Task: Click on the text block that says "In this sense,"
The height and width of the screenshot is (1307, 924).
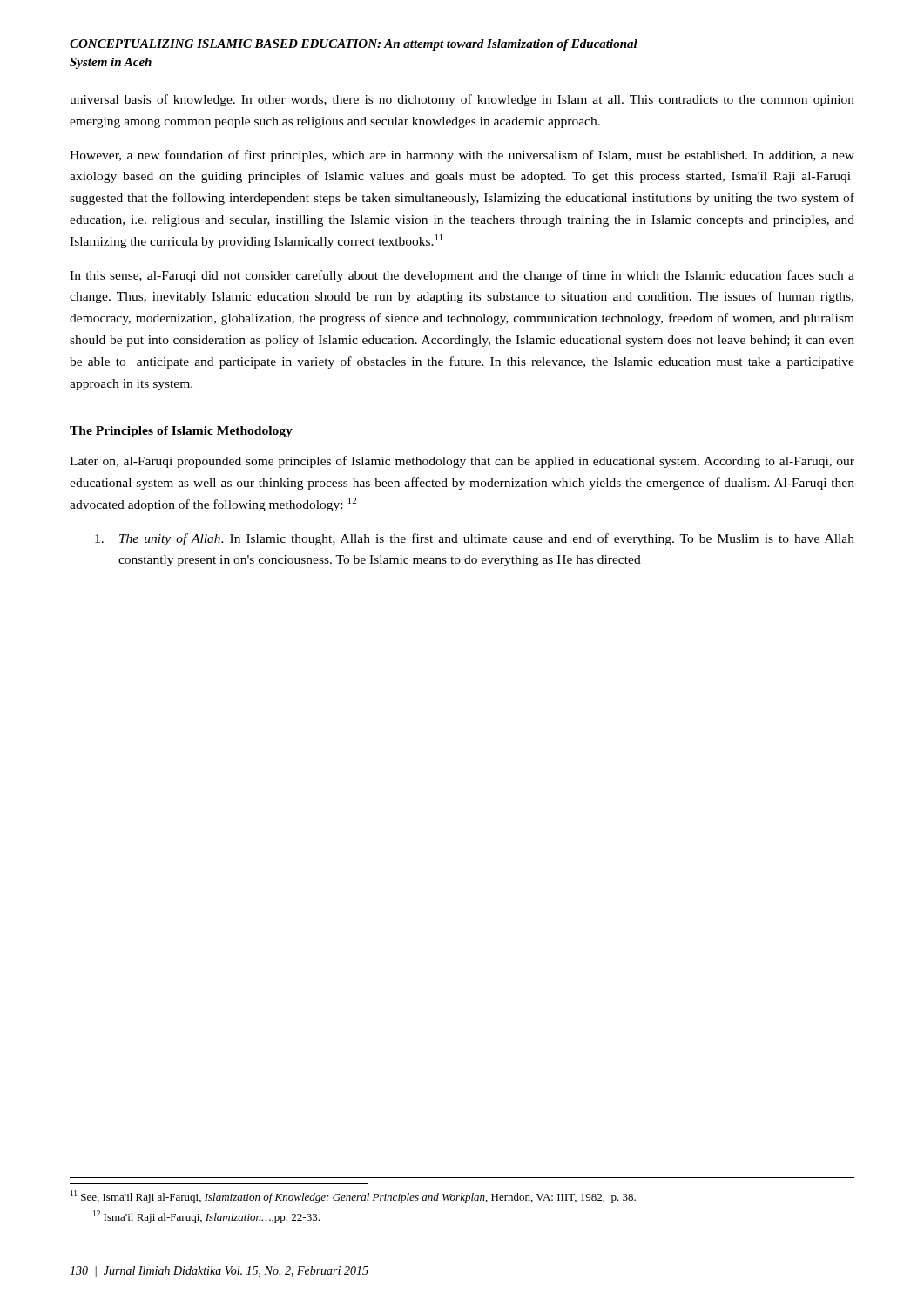Action: tap(462, 329)
